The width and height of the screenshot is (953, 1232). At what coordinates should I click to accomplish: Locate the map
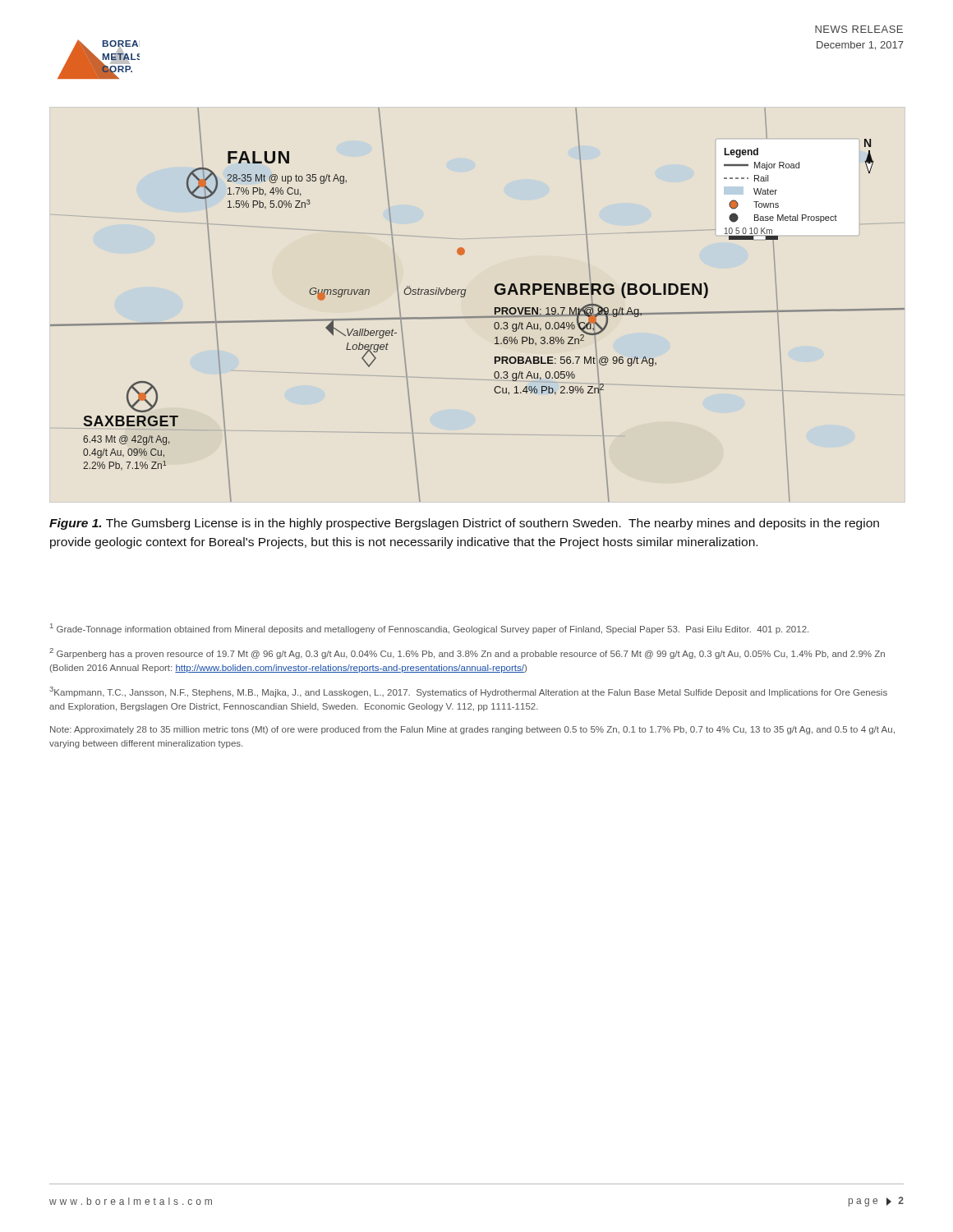pyautogui.click(x=476, y=304)
